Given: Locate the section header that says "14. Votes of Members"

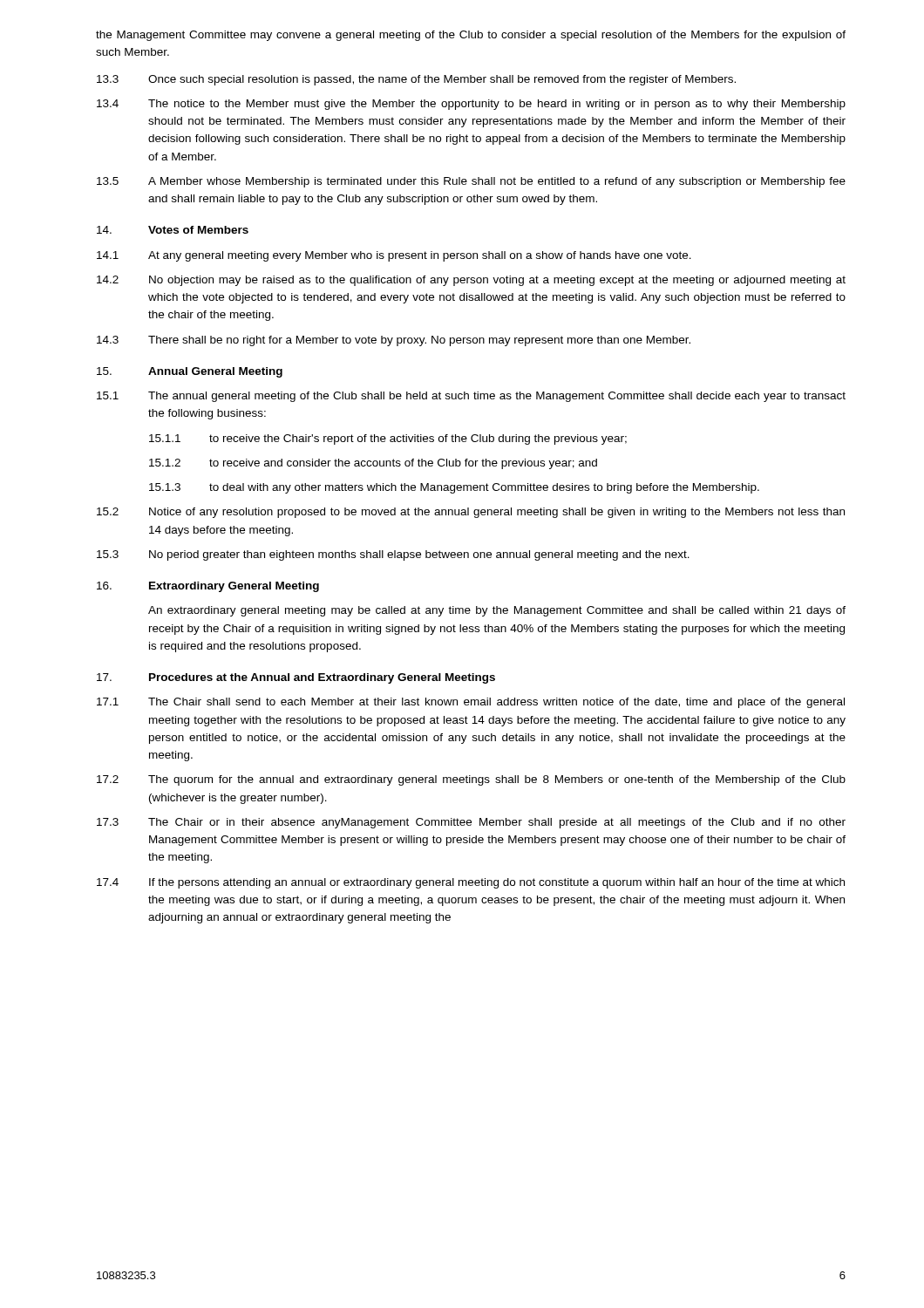Looking at the screenshot, I should [173, 230].
